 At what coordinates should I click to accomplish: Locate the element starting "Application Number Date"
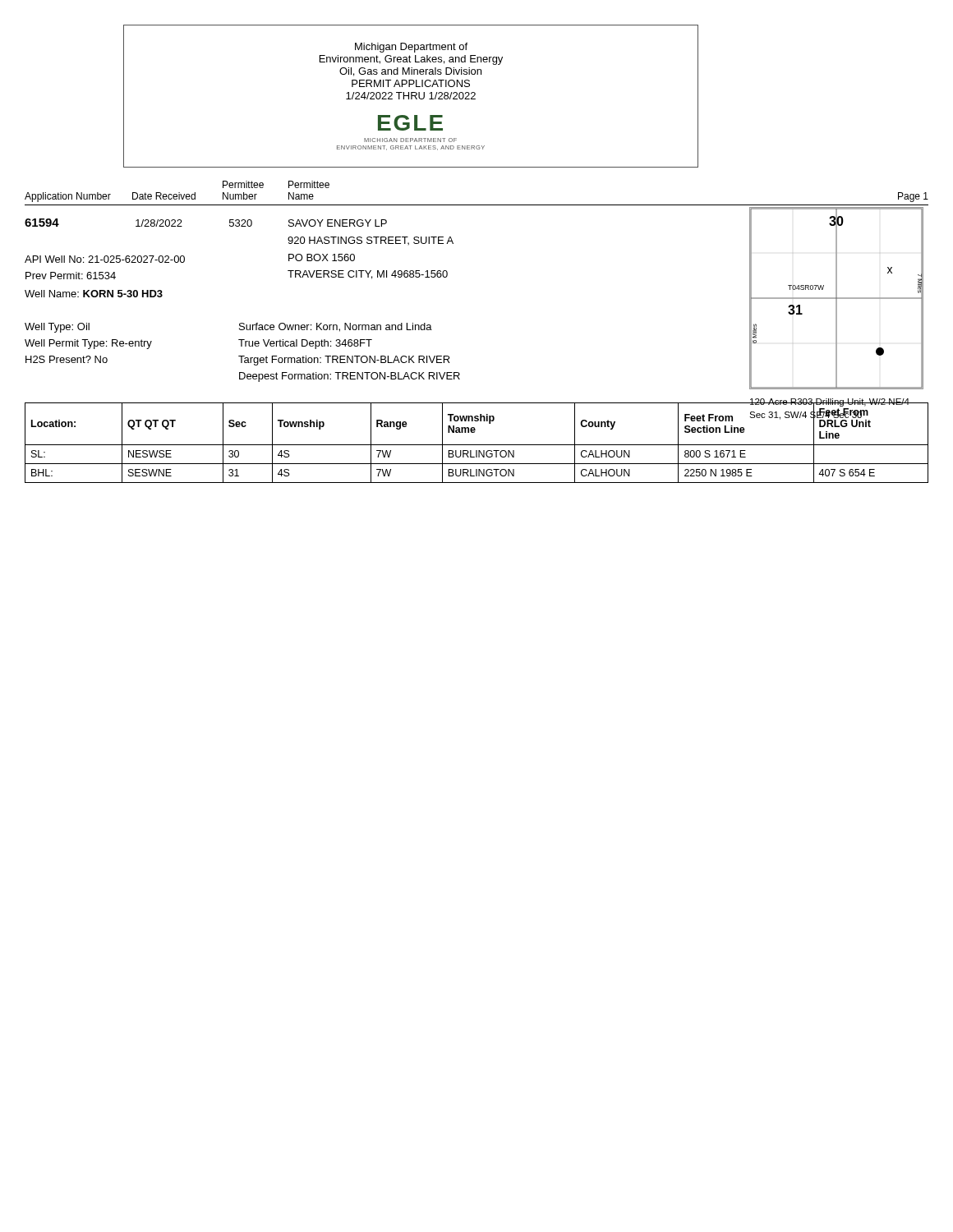pyautogui.click(x=239, y=184)
